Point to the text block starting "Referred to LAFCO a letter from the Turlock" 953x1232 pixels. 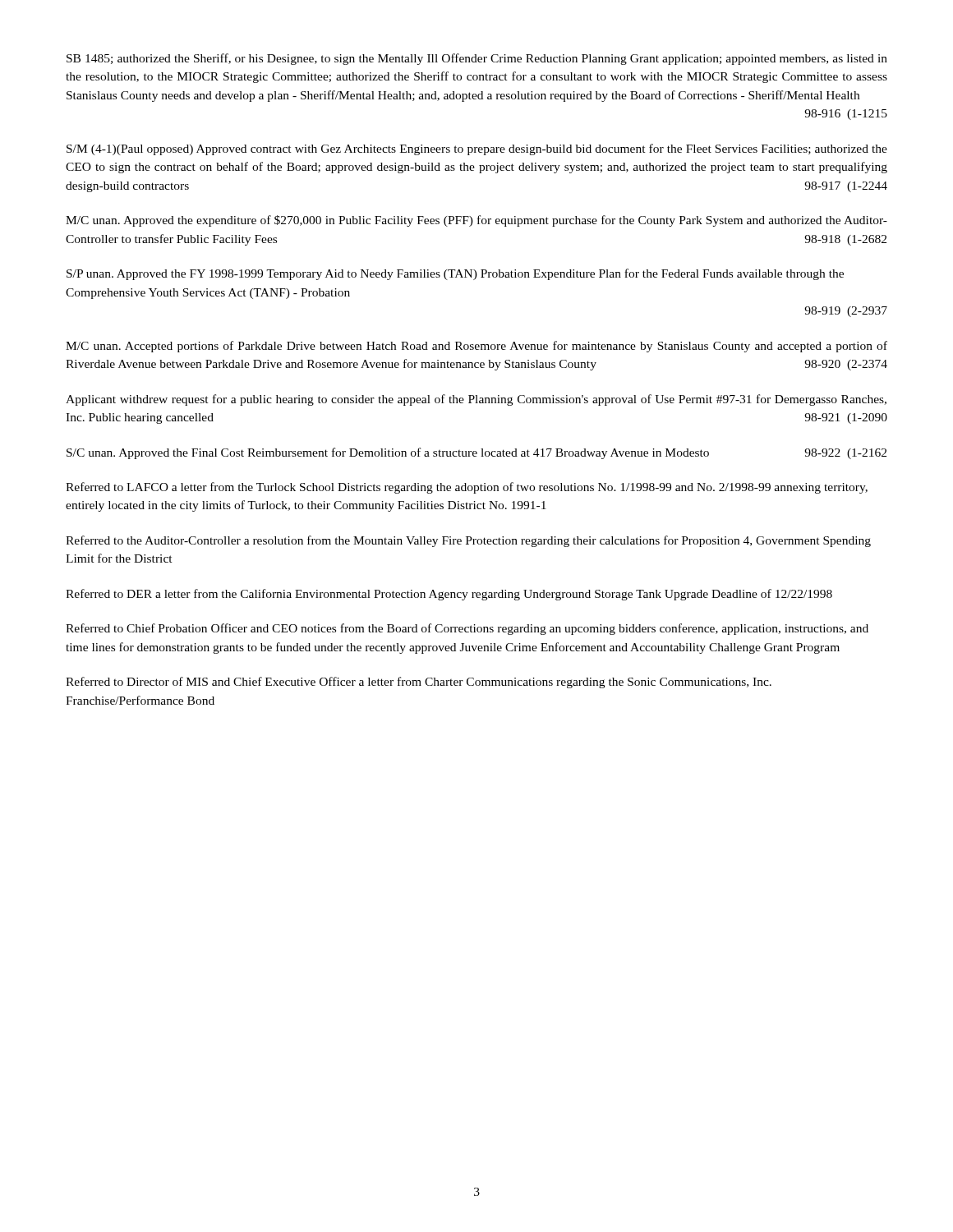tap(467, 496)
